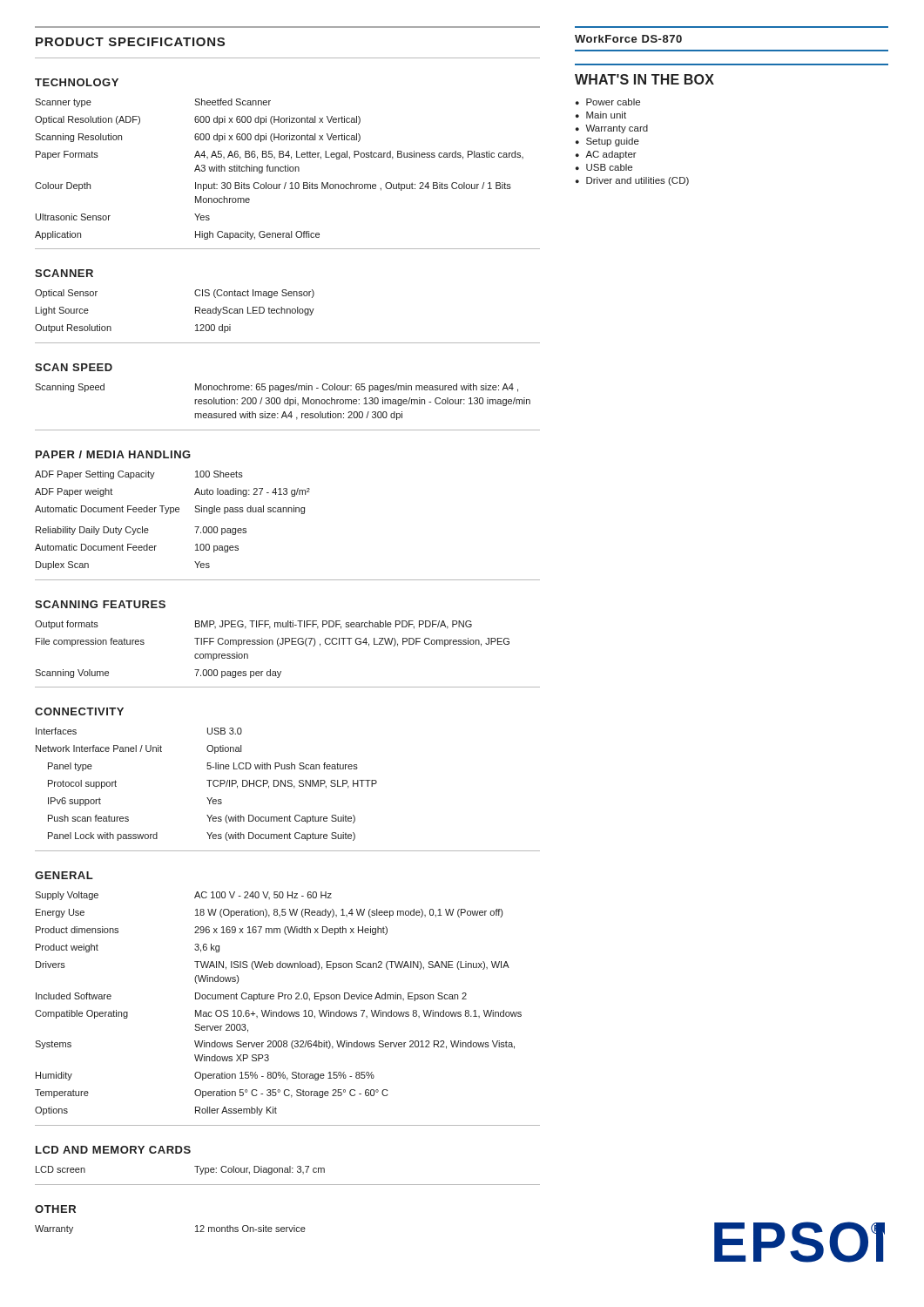Find the section header with the text "WorkForce DS-870"
The image size is (924, 1307).
[x=629, y=39]
